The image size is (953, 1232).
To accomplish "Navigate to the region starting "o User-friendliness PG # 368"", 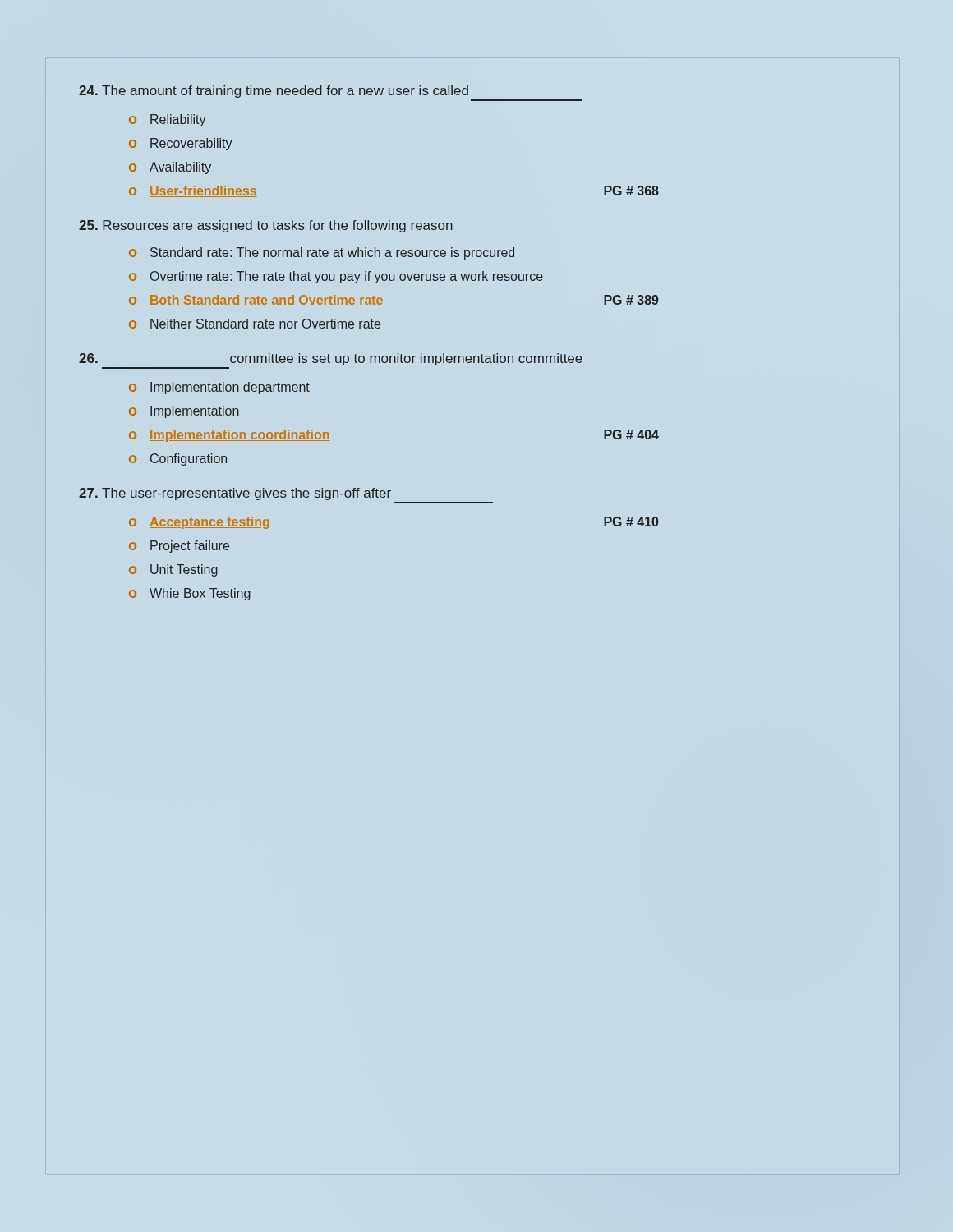I will coord(203,191).
